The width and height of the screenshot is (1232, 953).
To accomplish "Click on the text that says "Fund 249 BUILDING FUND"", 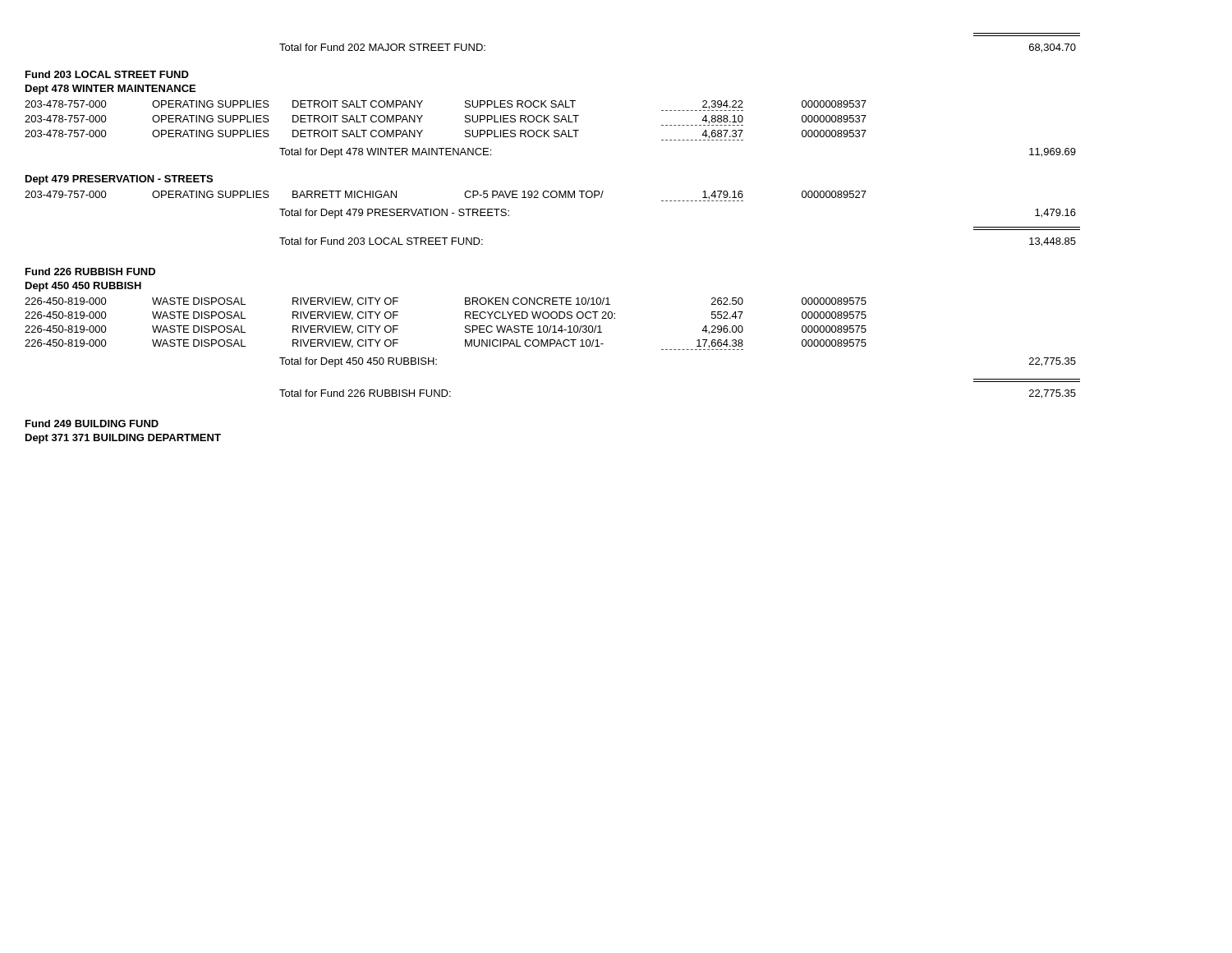I will click(x=92, y=424).
